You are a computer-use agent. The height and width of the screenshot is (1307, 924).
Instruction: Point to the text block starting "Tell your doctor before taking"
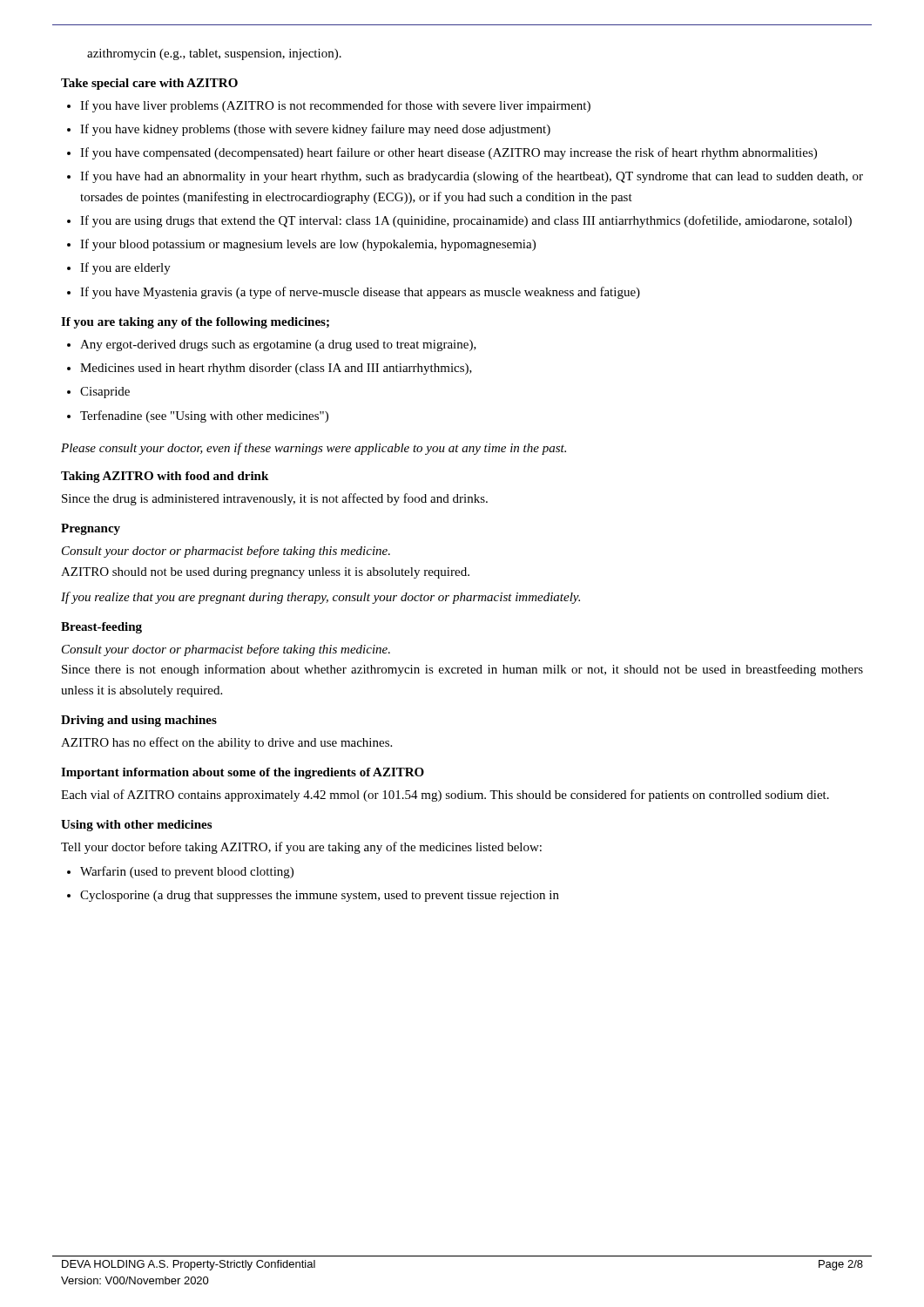pos(462,848)
